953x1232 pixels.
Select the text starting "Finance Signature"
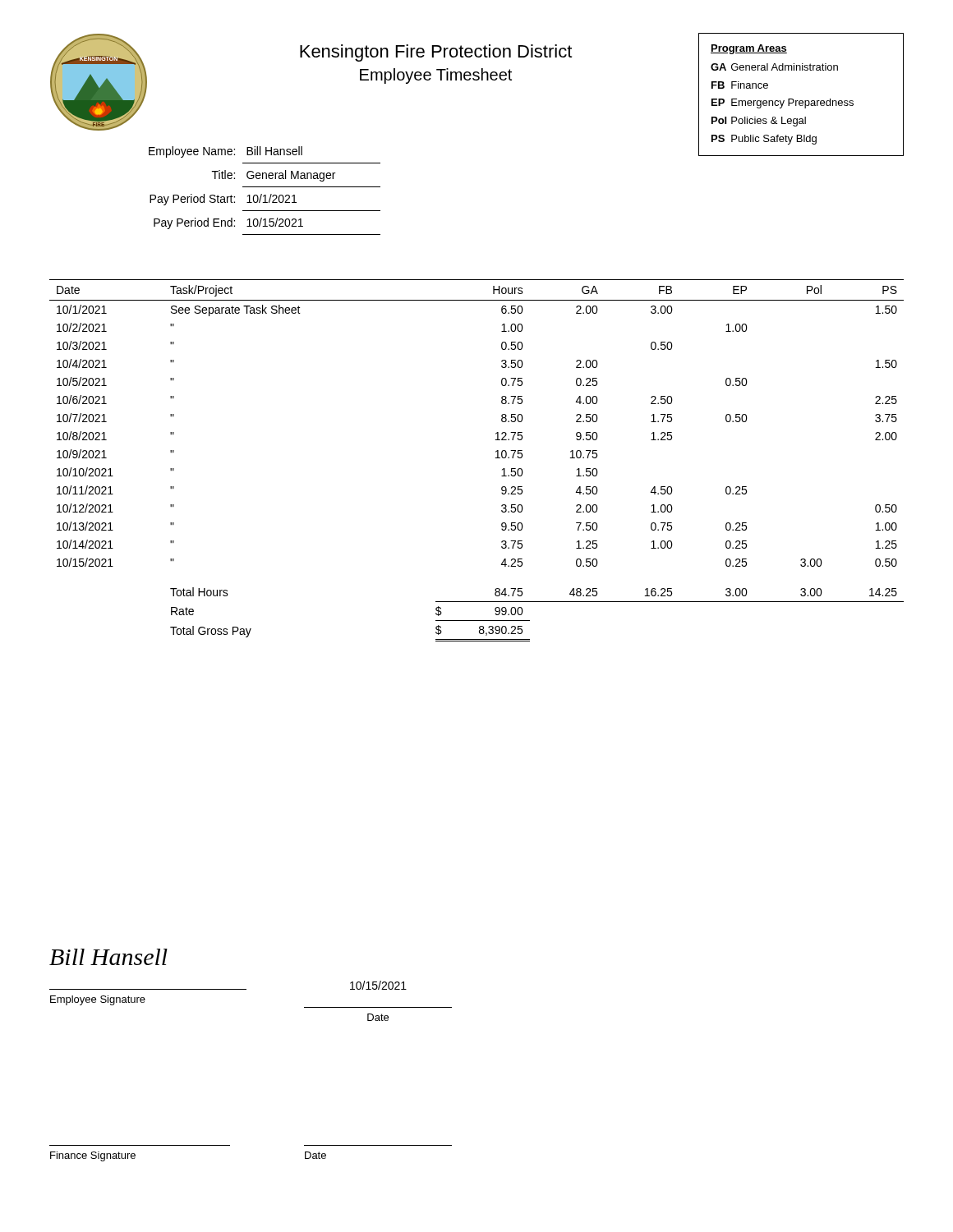pyautogui.click(x=93, y=1155)
